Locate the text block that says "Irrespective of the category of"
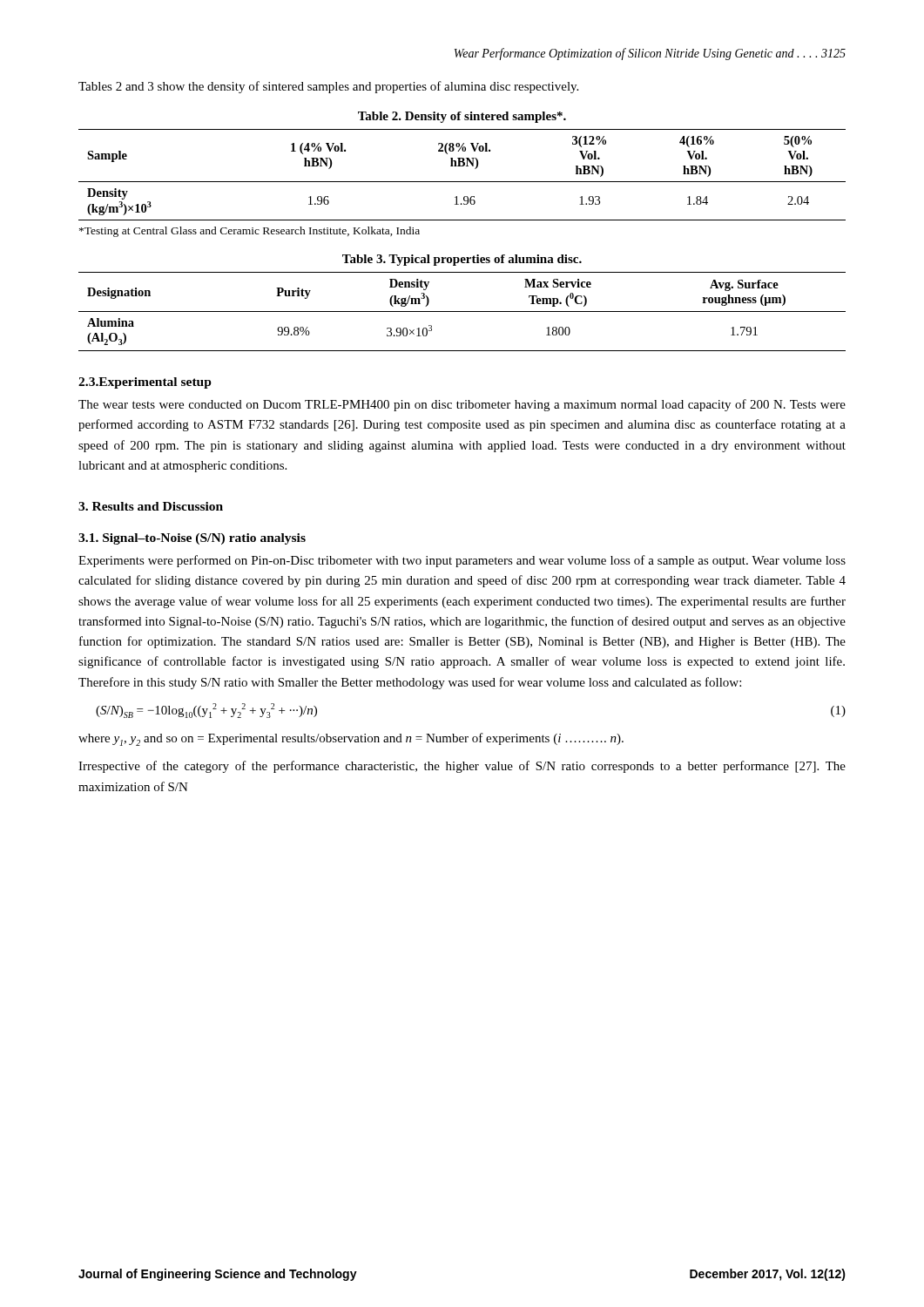The width and height of the screenshot is (924, 1307). [462, 776]
